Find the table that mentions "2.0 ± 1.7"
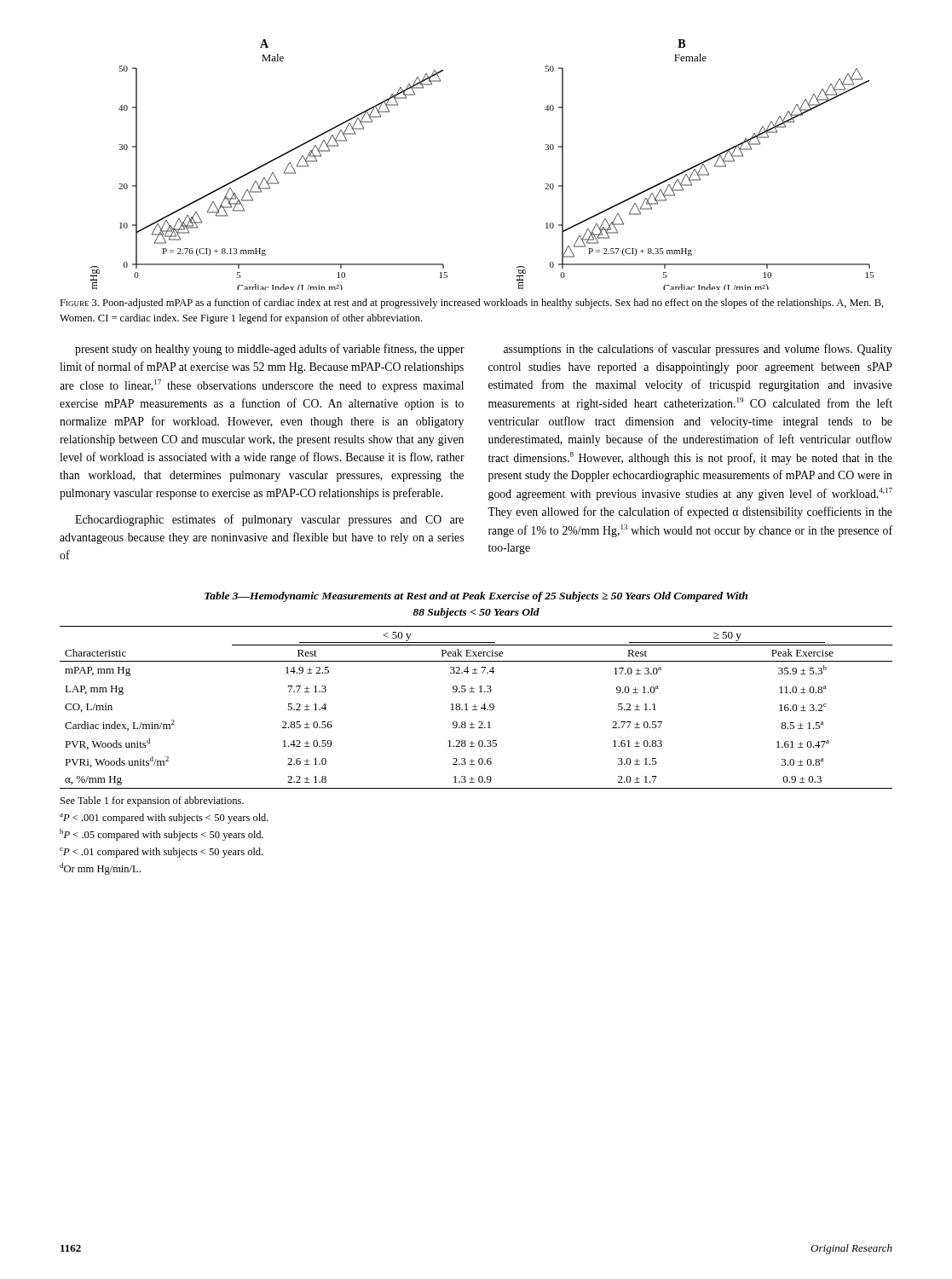Image resolution: width=952 pixels, height=1279 pixels. pos(476,707)
